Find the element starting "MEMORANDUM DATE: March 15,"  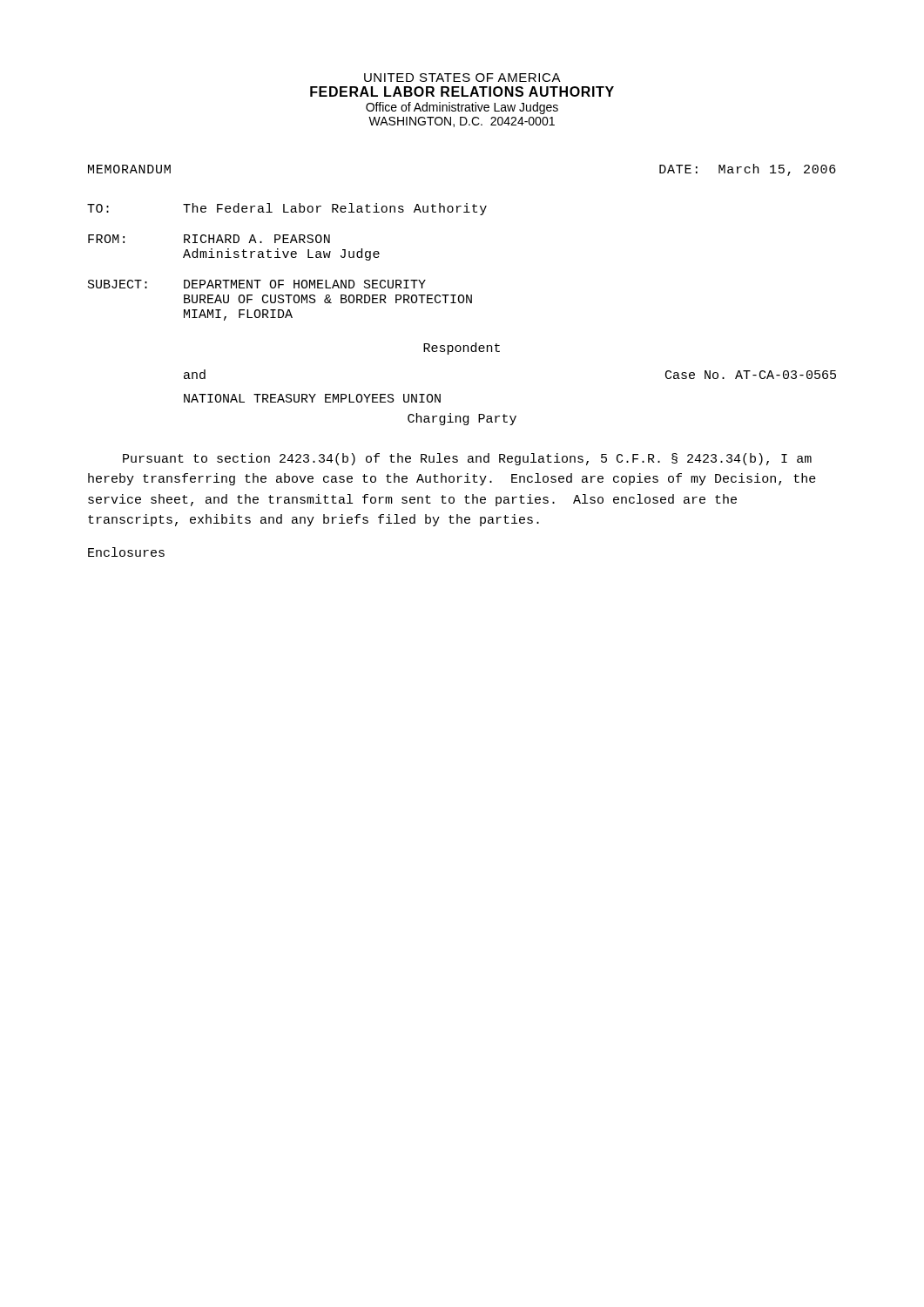click(x=125, y=169)
